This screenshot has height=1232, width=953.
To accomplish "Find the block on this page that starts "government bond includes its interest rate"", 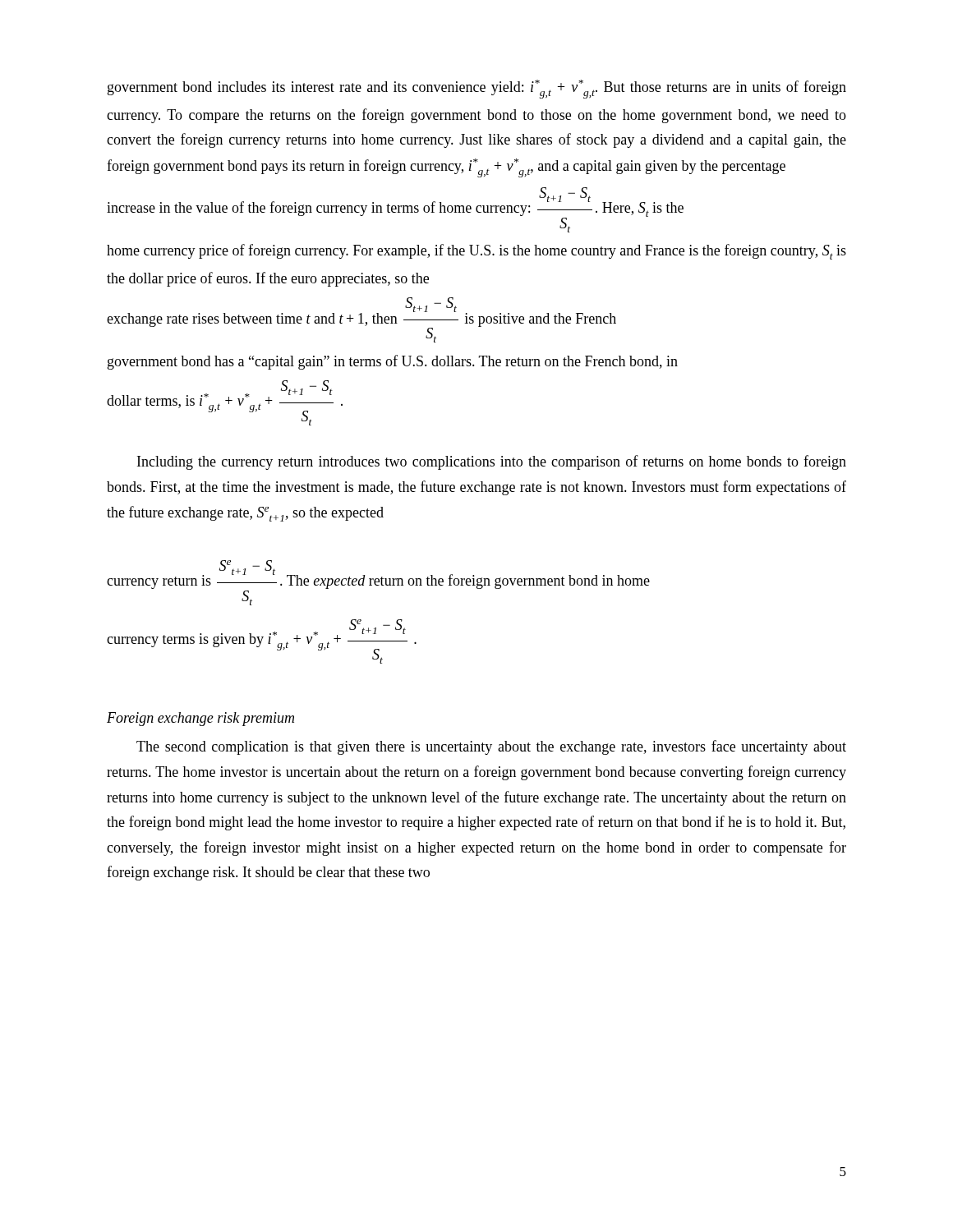I will click(476, 252).
